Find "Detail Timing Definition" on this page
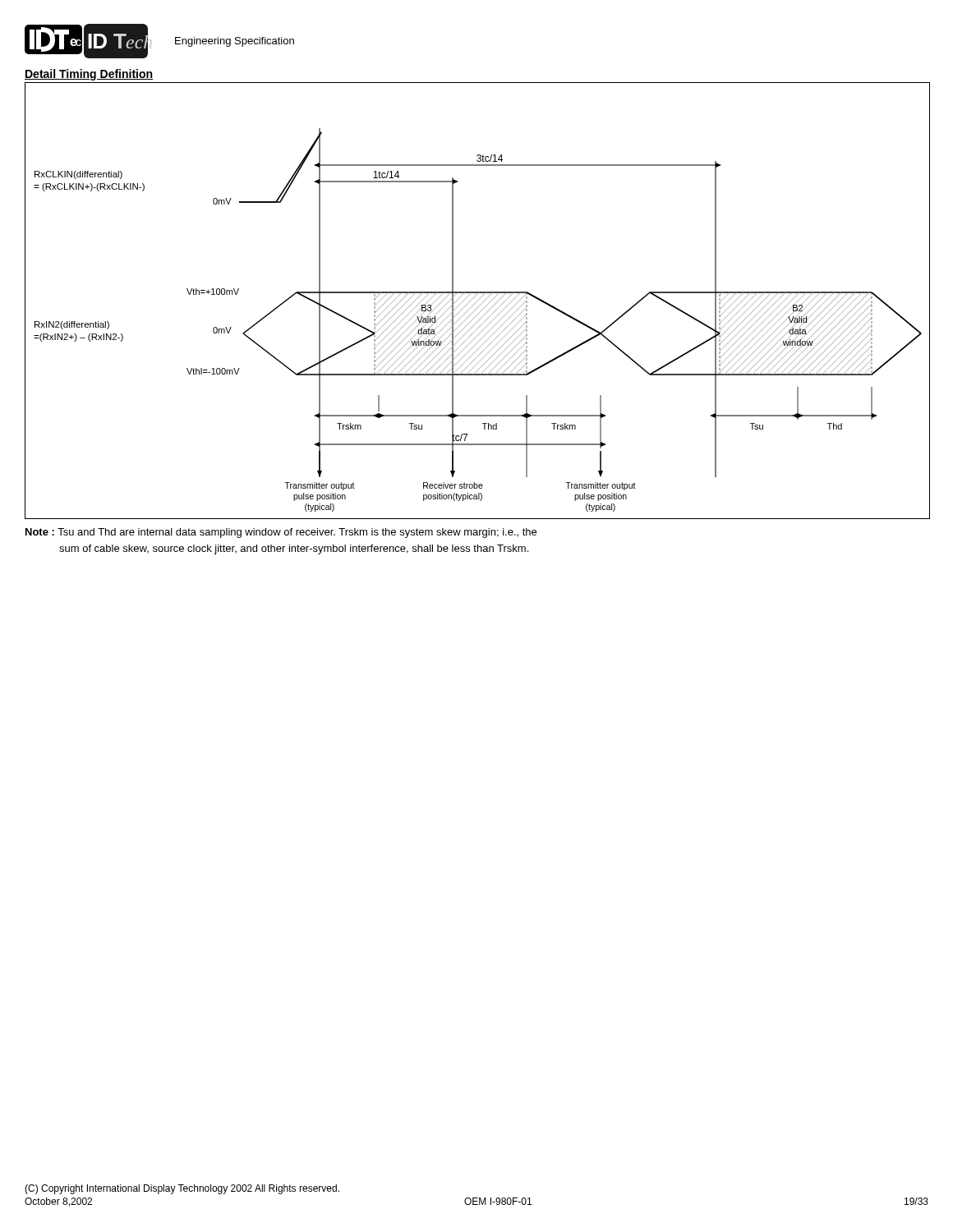Screen dimensions: 1232x953 [x=89, y=74]
